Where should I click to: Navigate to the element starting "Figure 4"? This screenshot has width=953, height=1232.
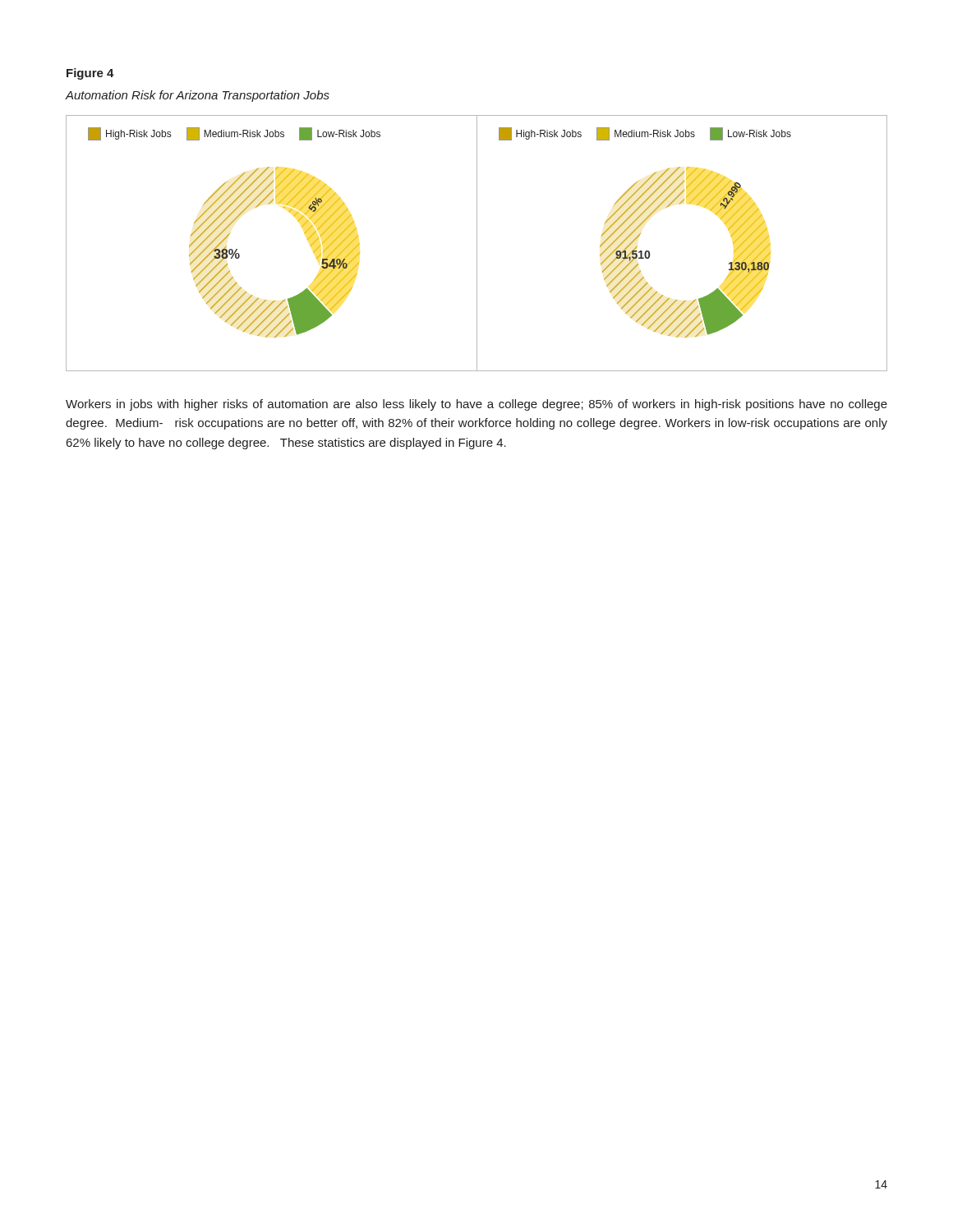90,73
